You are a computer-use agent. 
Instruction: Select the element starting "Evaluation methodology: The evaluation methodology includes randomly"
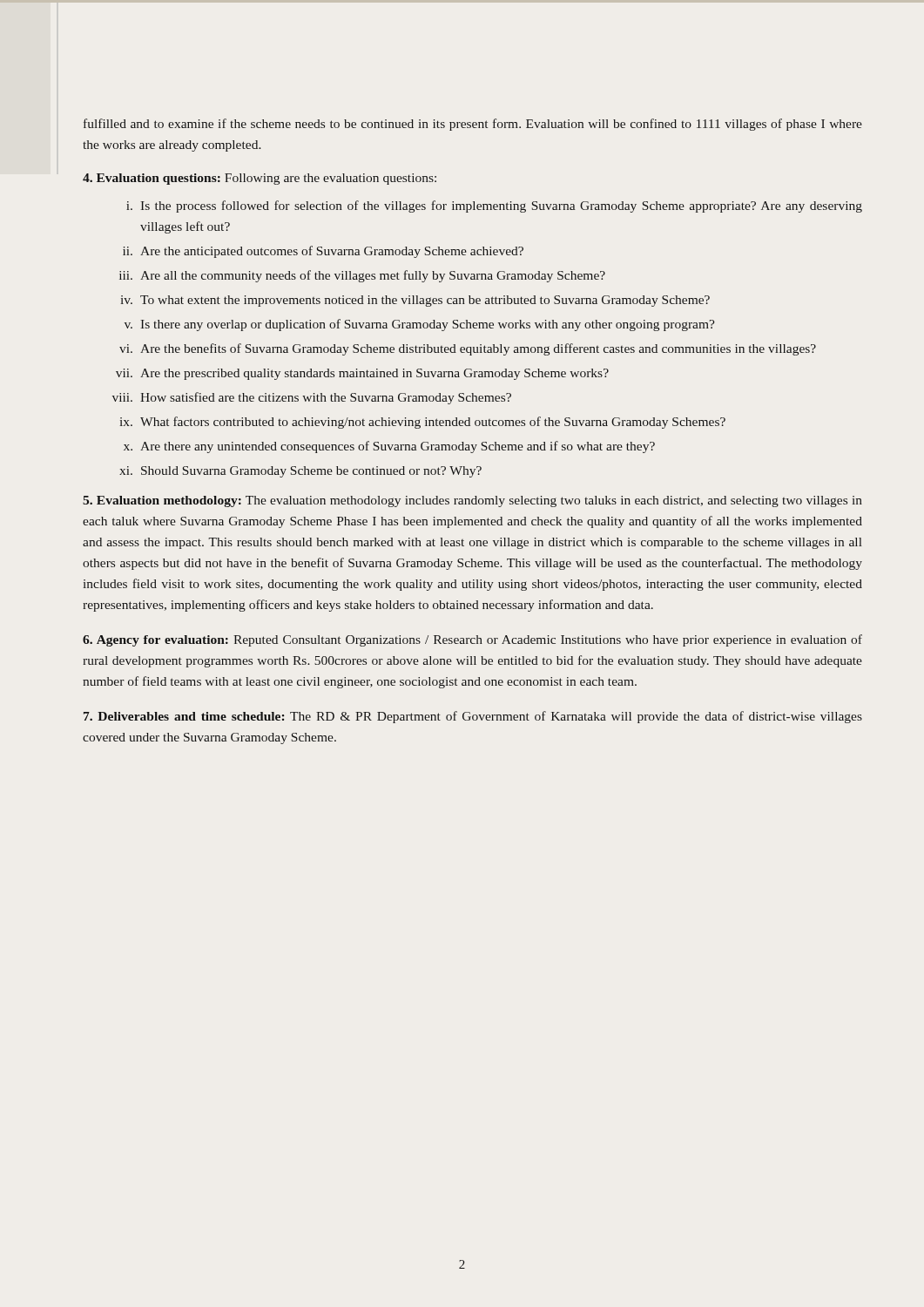click(472, 552)
